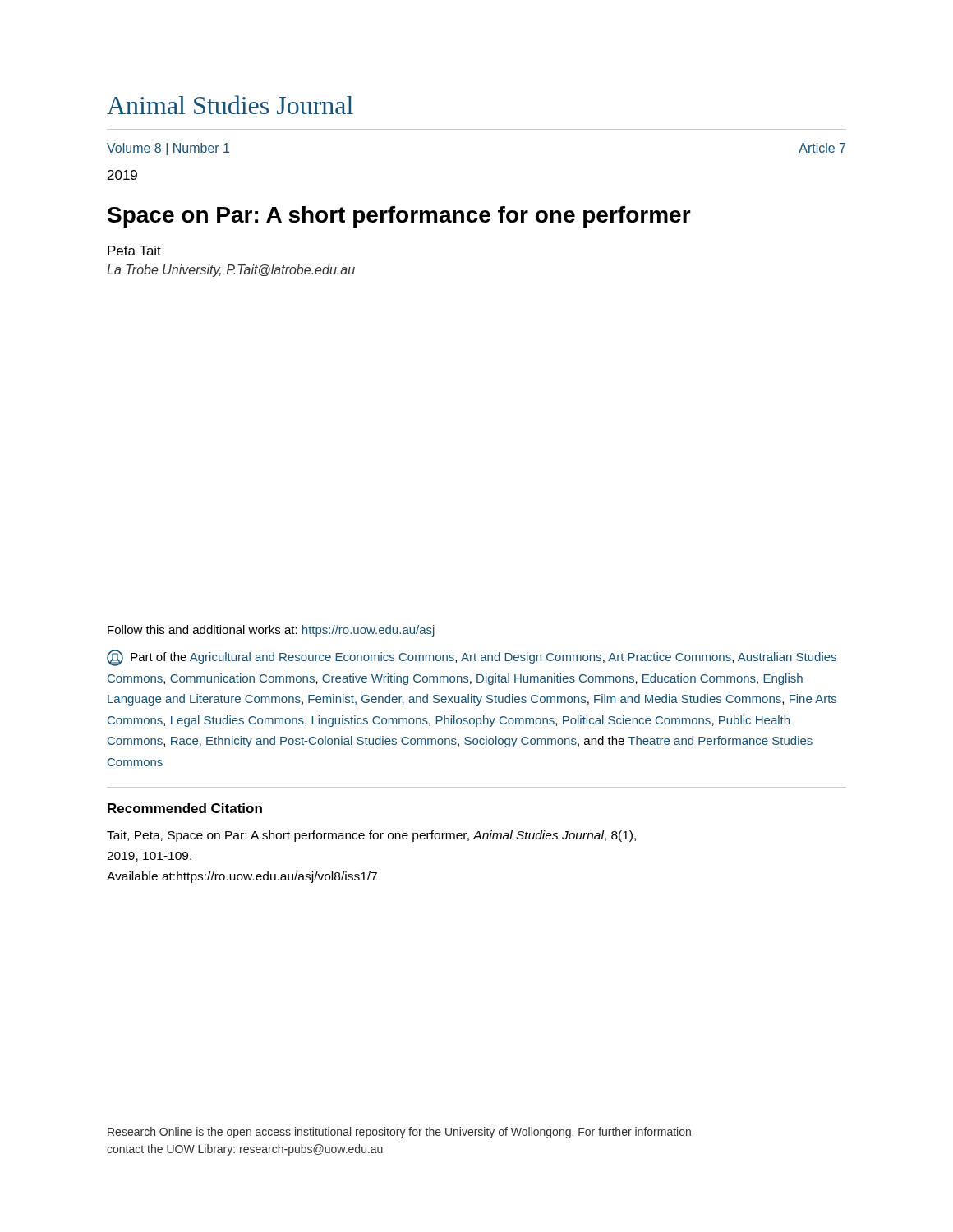This screenshot has height=1232, width=953.
Task: Locate the text block that reads "Follow this and additional"
Action: coord(271,630)
